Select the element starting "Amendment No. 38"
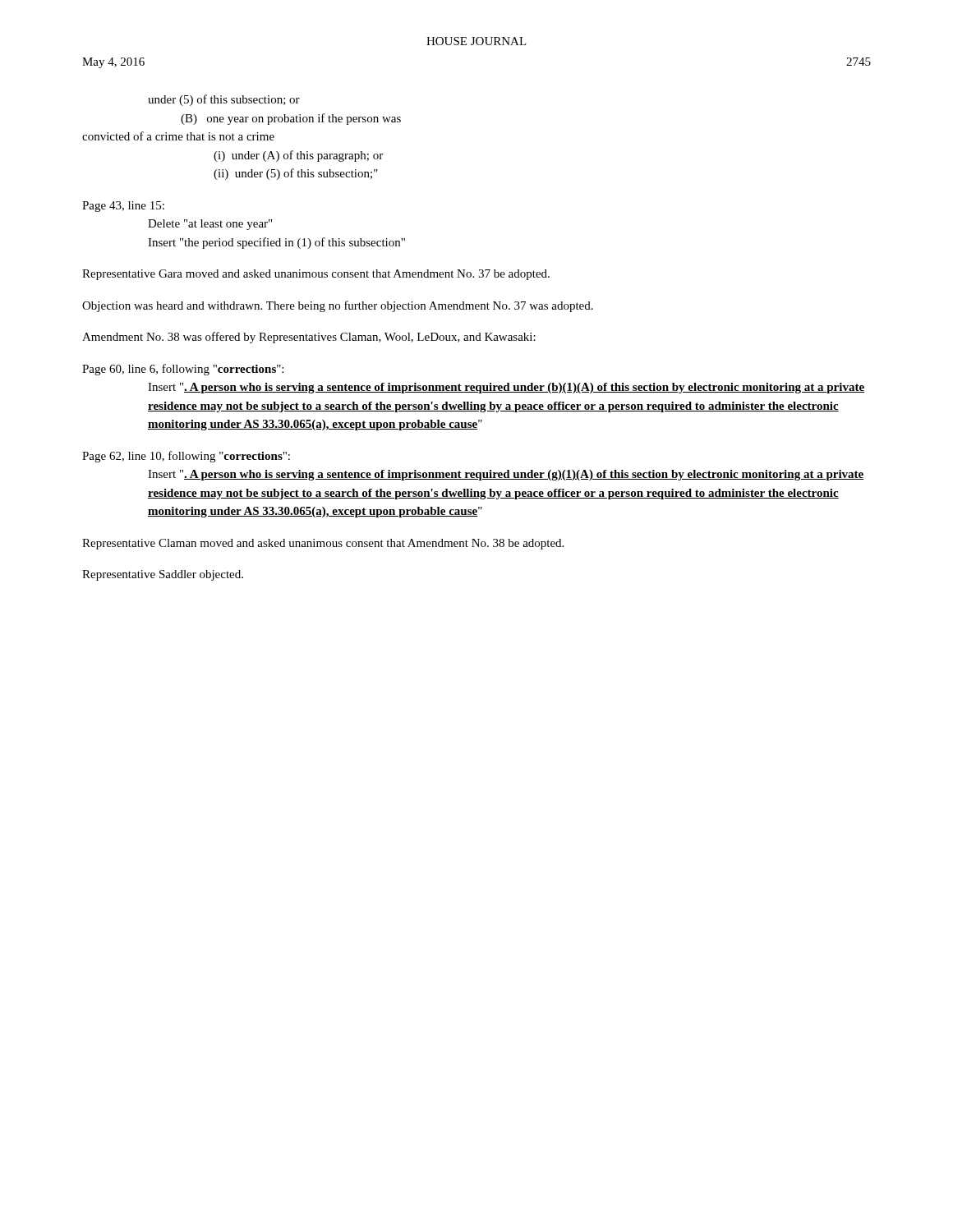 pos(476,337)
